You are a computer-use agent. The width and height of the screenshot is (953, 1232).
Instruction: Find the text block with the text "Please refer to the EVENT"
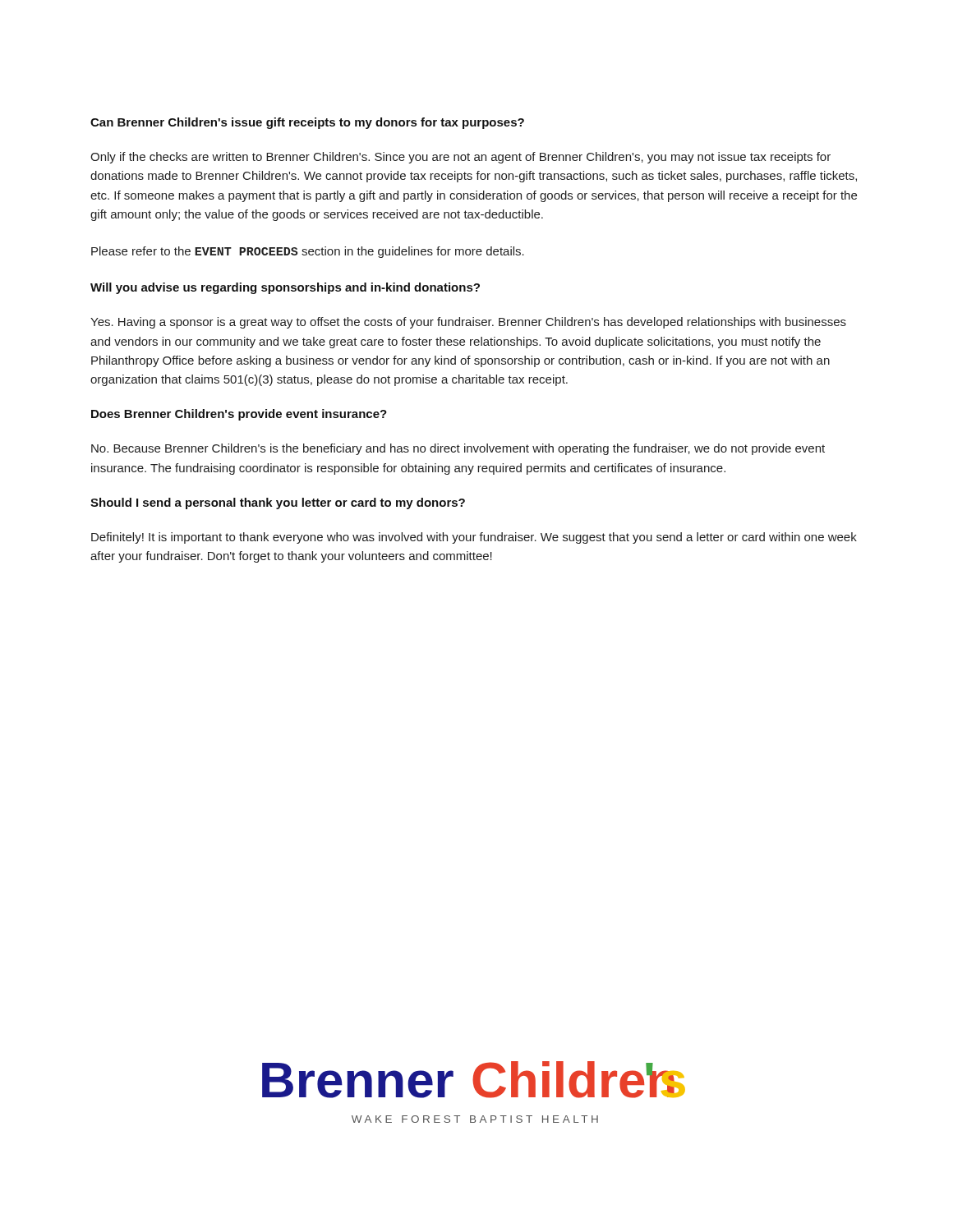(476, 252)
